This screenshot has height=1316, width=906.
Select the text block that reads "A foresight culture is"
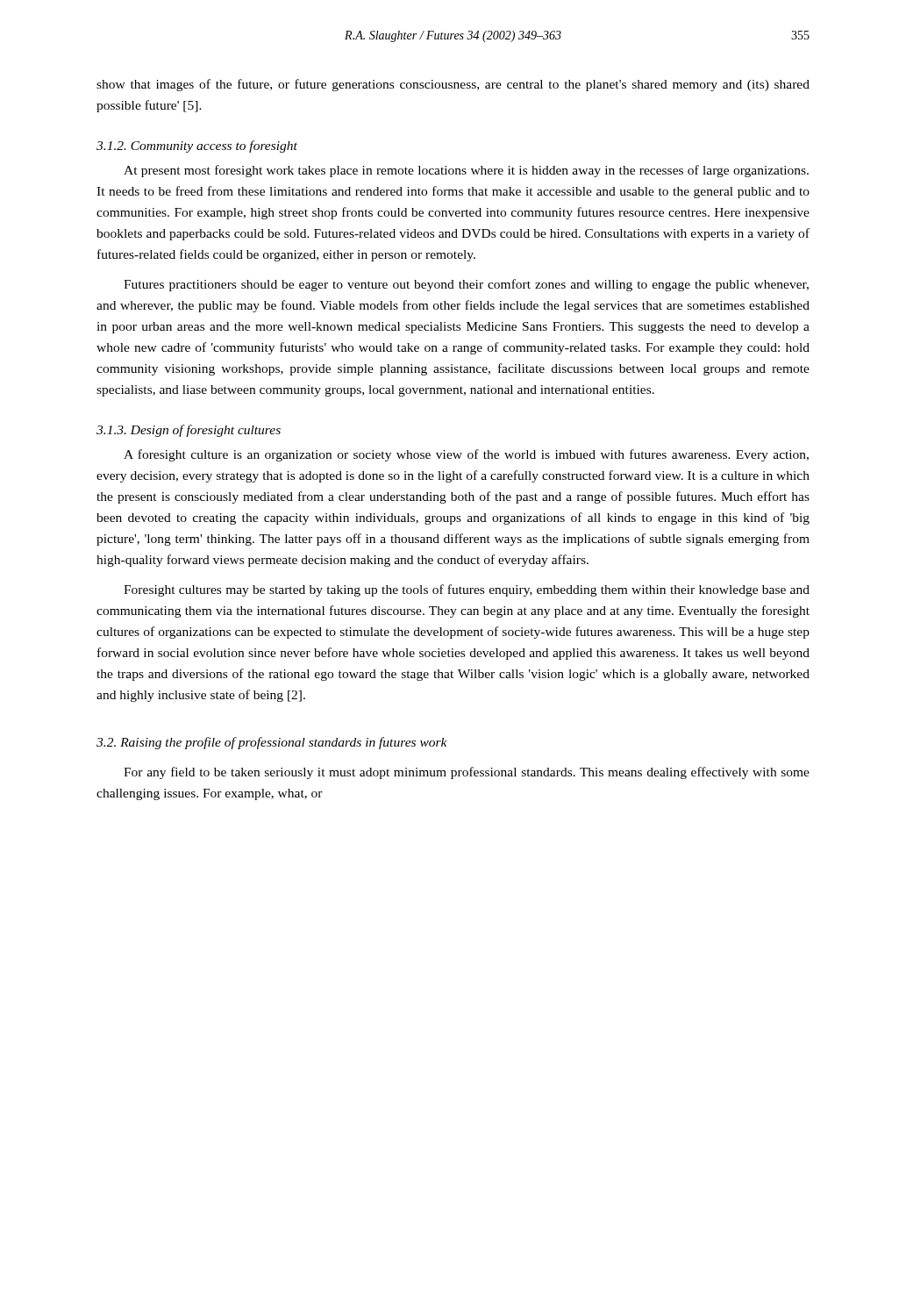coord(453,507)
